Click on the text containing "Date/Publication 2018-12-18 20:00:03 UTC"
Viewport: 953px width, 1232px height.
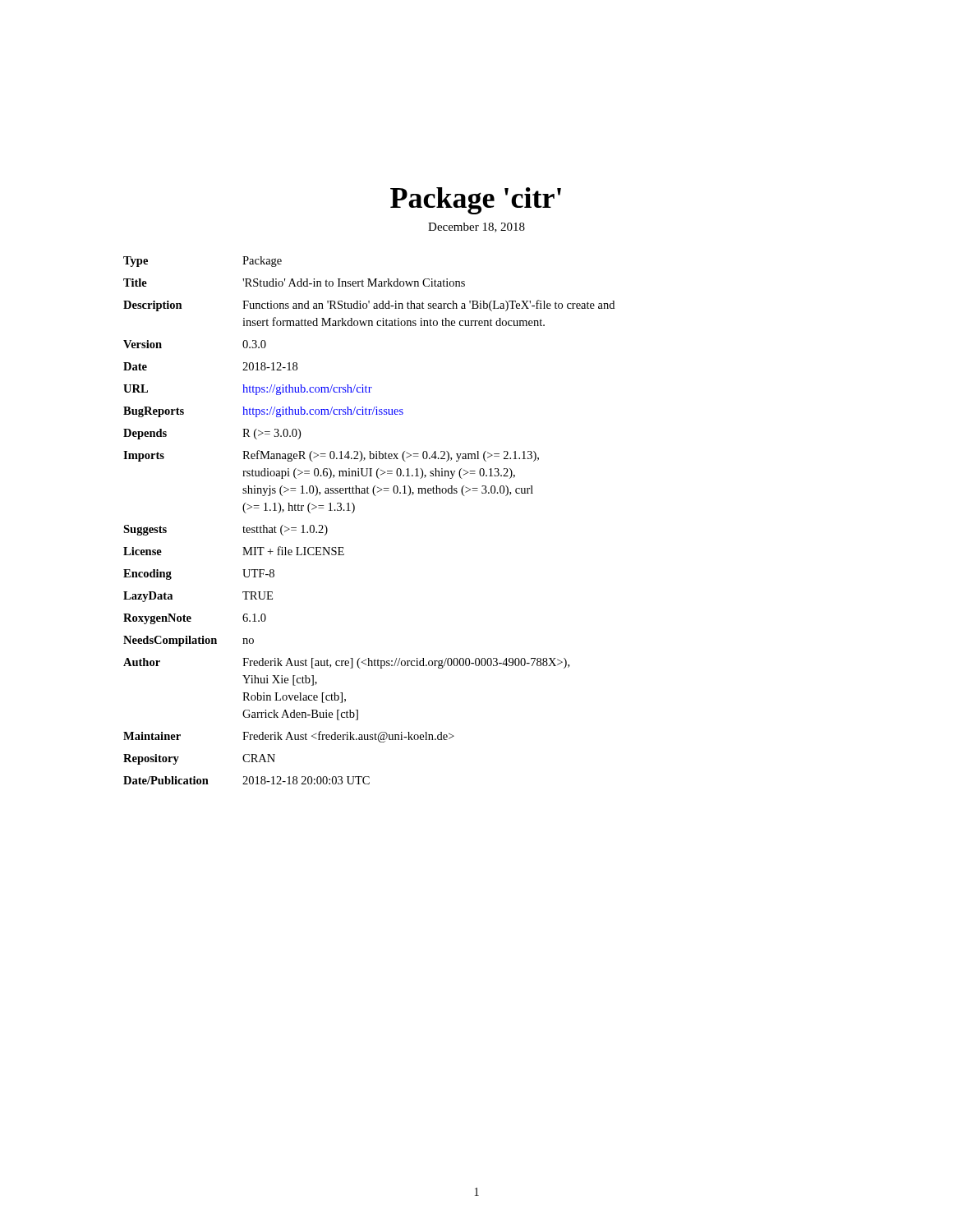pyautogui.click(x=246, y=780)
